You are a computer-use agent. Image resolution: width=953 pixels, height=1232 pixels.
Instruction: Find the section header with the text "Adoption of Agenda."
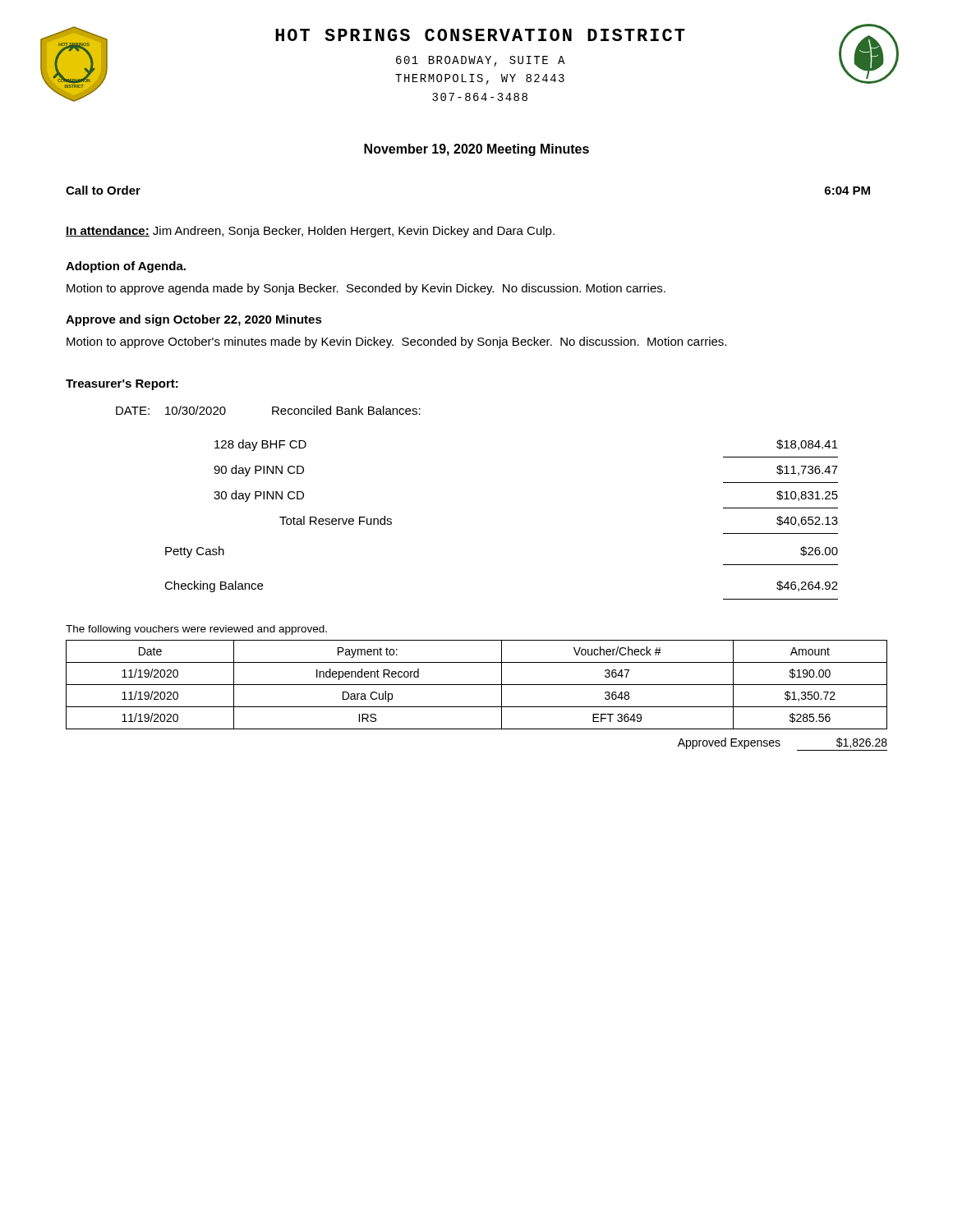(x=126, y=265)
